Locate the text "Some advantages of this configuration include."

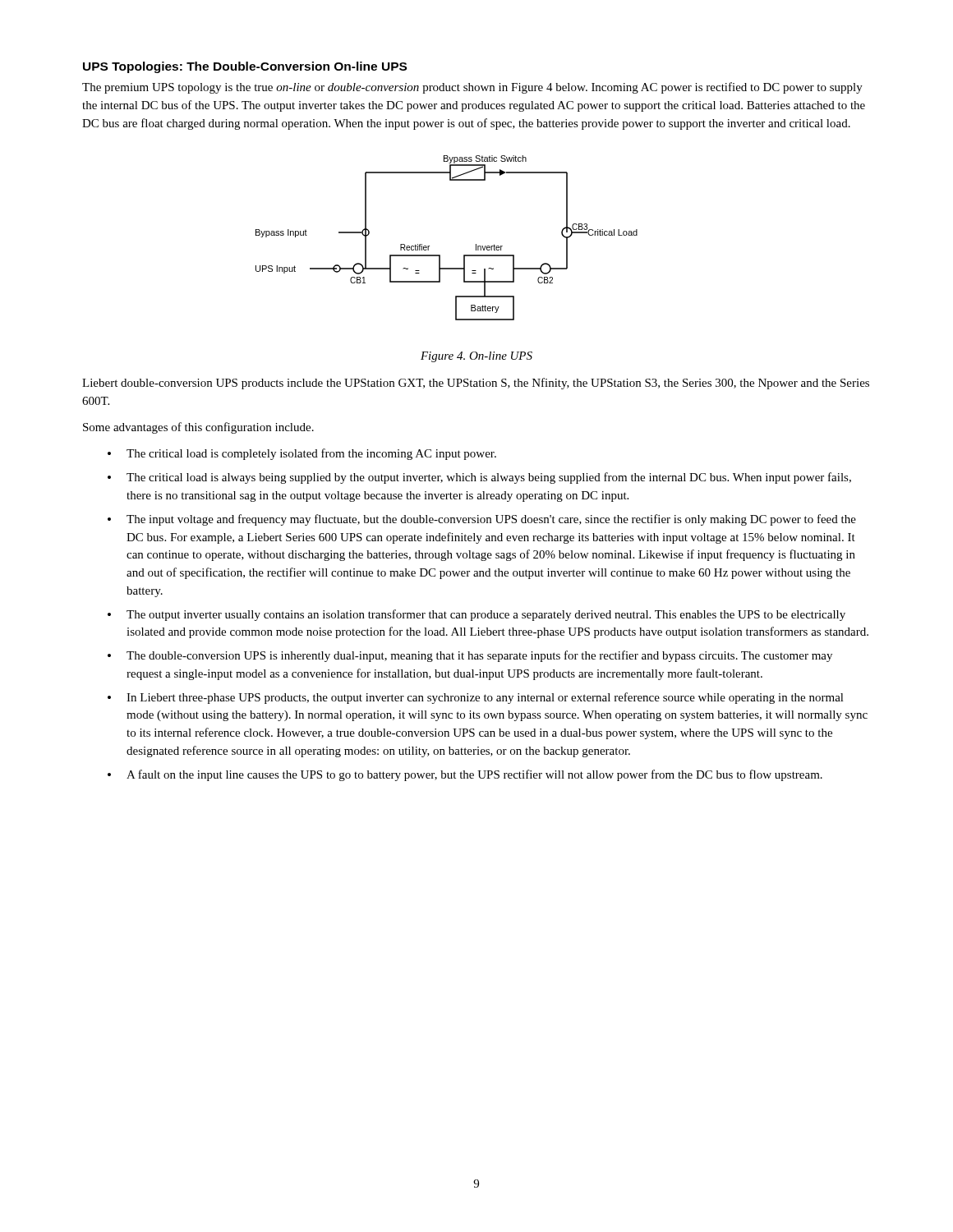(198, 427)
